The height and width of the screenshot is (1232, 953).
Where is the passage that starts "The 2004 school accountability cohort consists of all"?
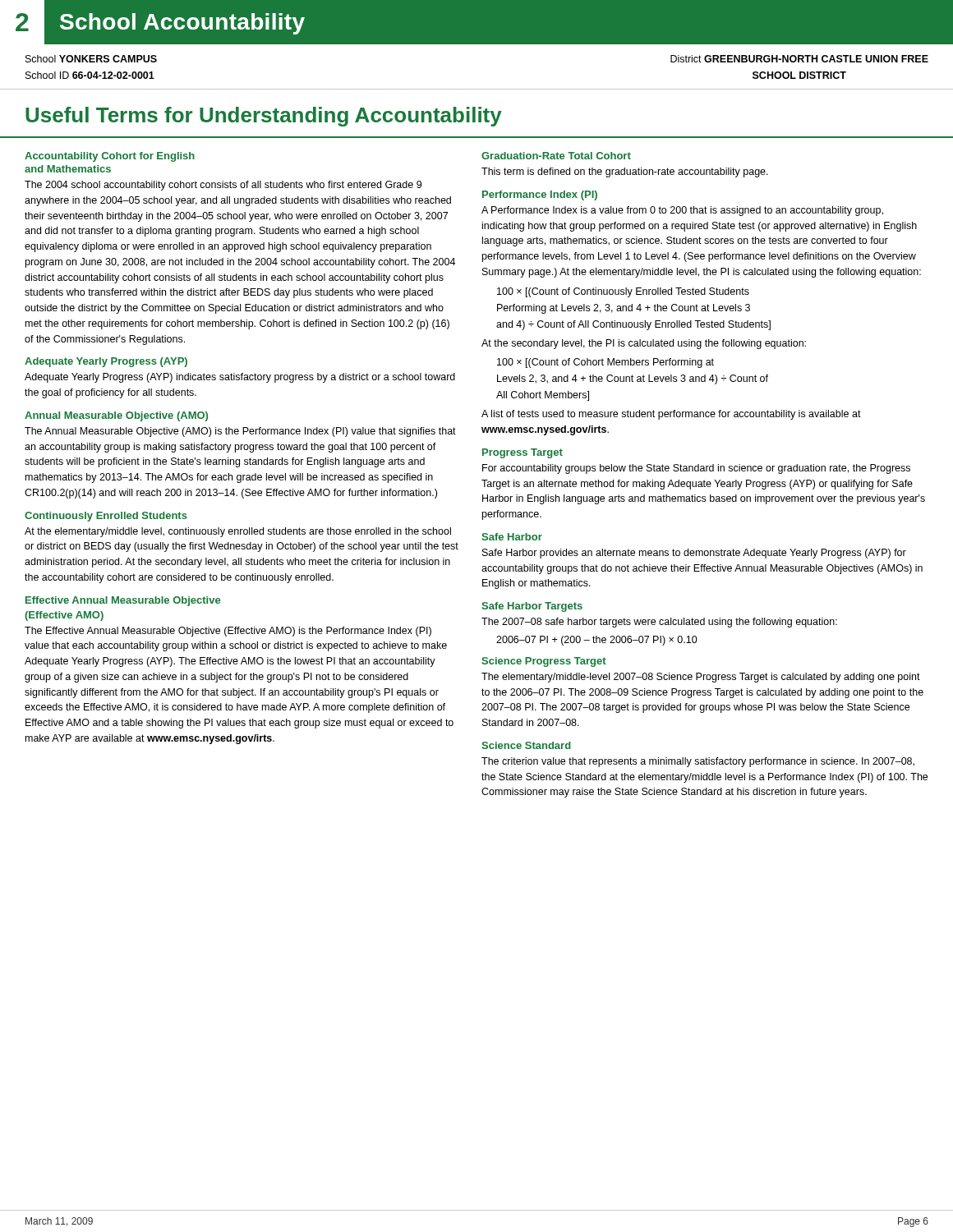[x=240, y=262]
